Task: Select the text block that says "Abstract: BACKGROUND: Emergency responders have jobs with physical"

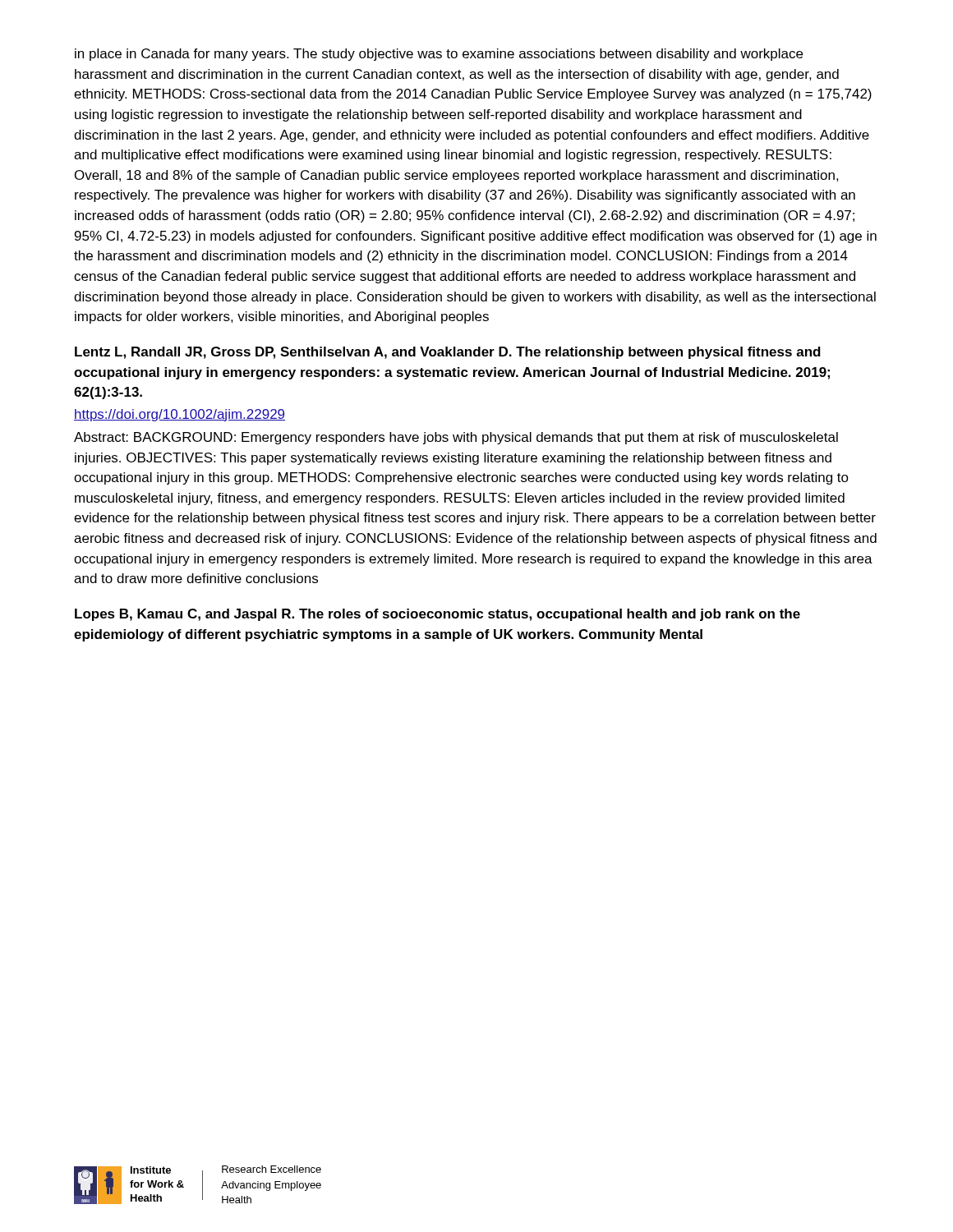Action: (476, 508)
